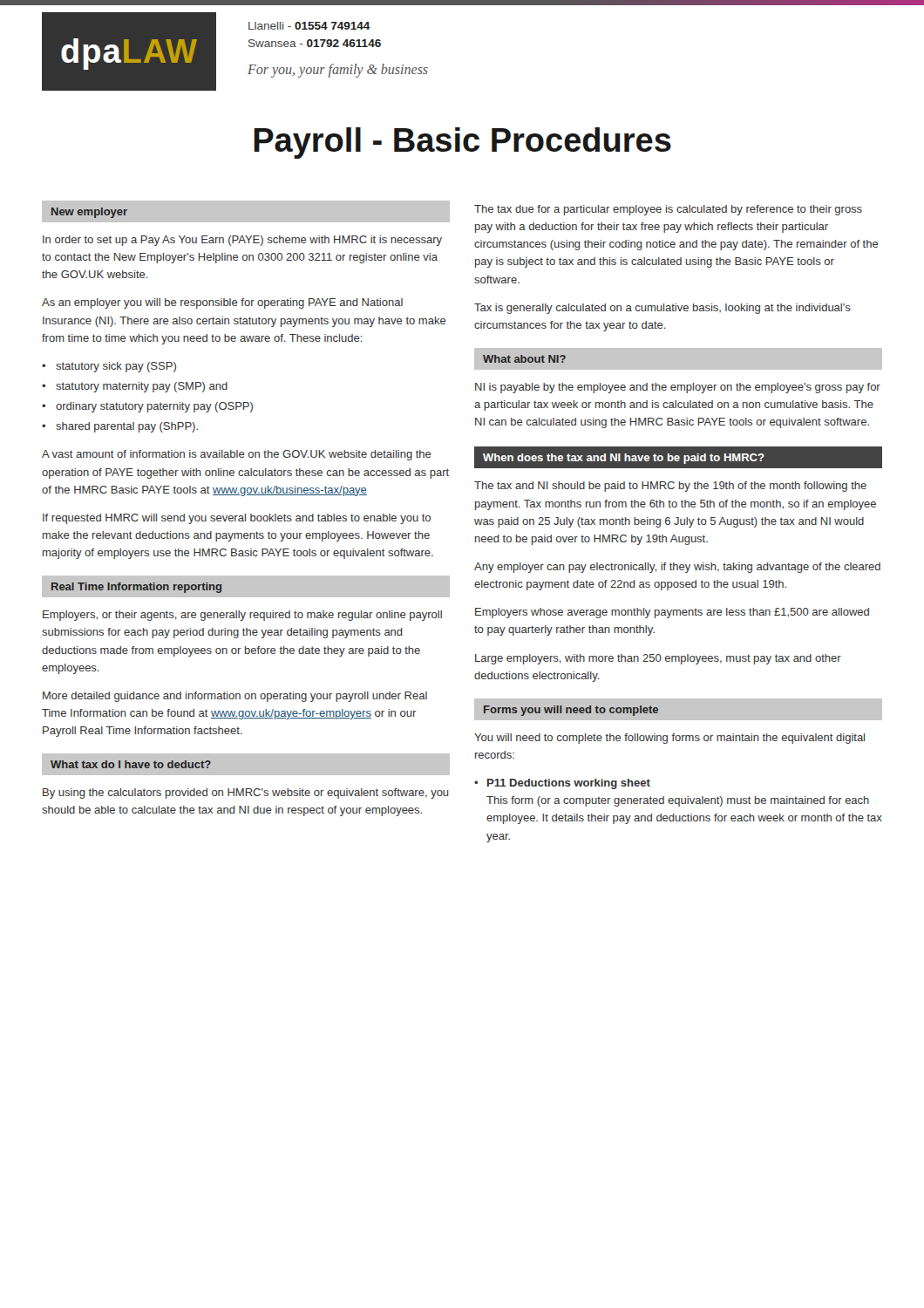Click on the text block containing "Employers whose average monthly payments are less than"
This screenshot has width=924, height=1308.
672,621
